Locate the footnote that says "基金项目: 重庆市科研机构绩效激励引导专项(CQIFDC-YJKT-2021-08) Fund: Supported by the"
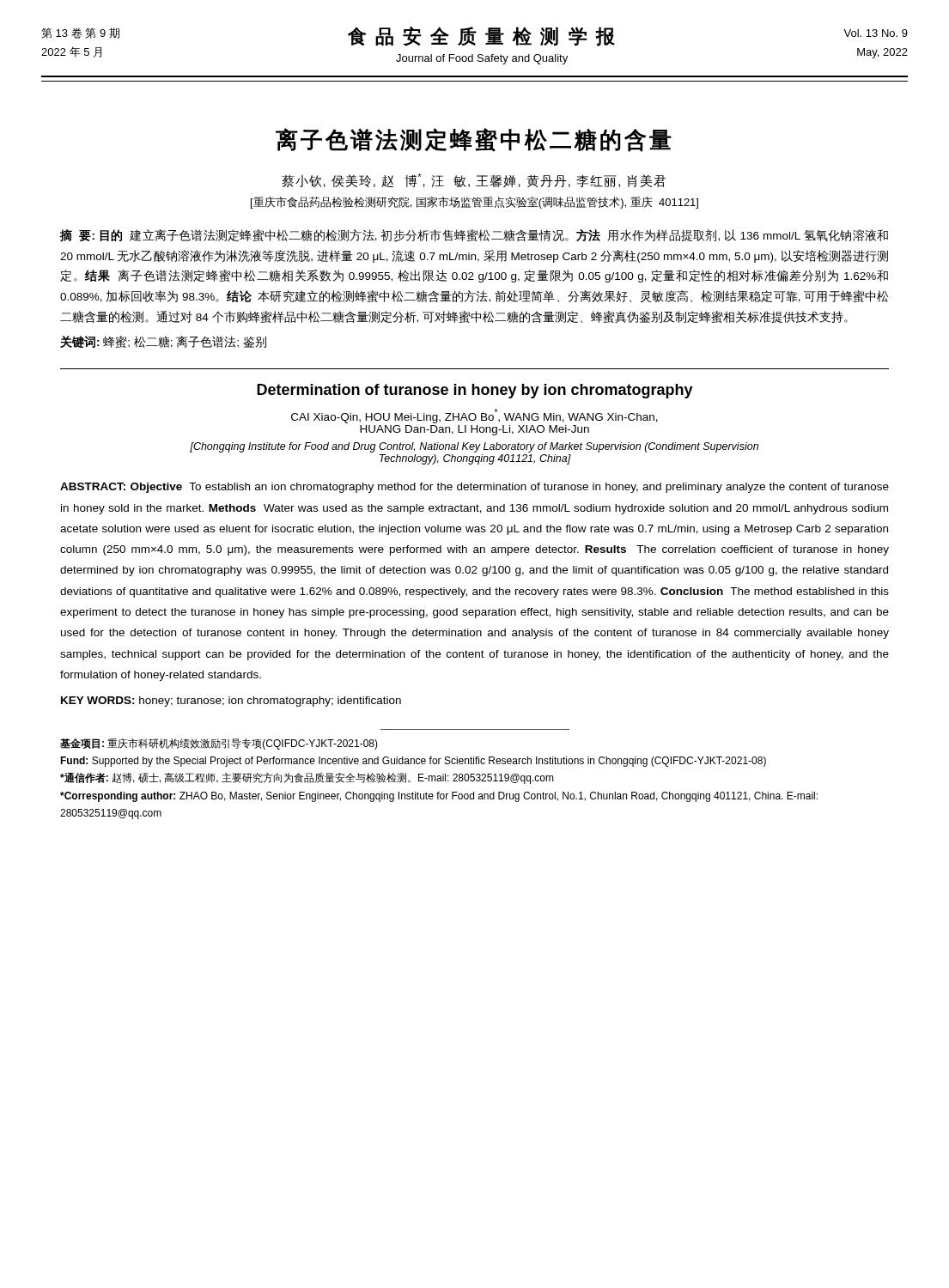Screen dimensions: 1288x949 pos(439,778)
